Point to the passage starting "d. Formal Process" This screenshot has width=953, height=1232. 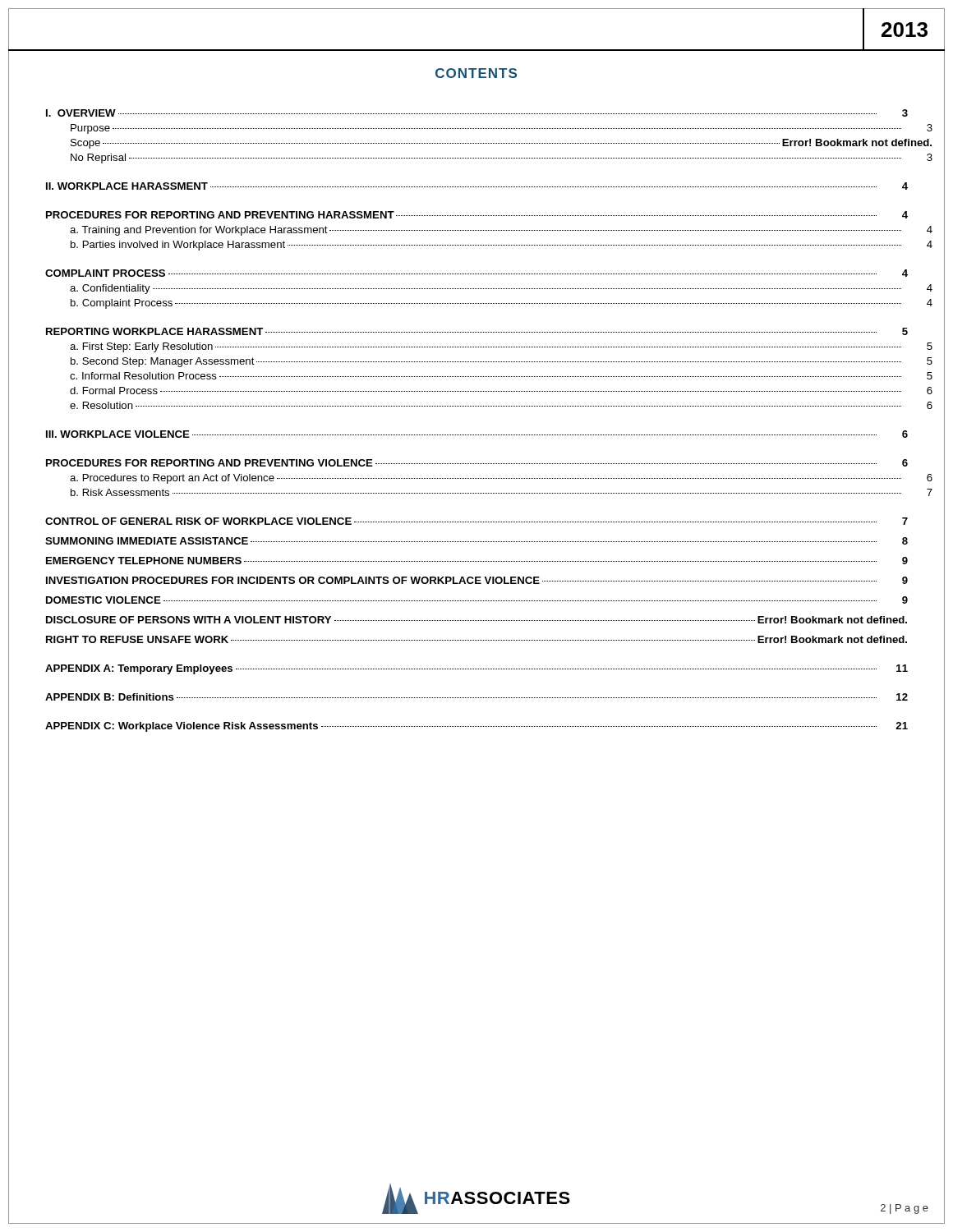[501, 390]
